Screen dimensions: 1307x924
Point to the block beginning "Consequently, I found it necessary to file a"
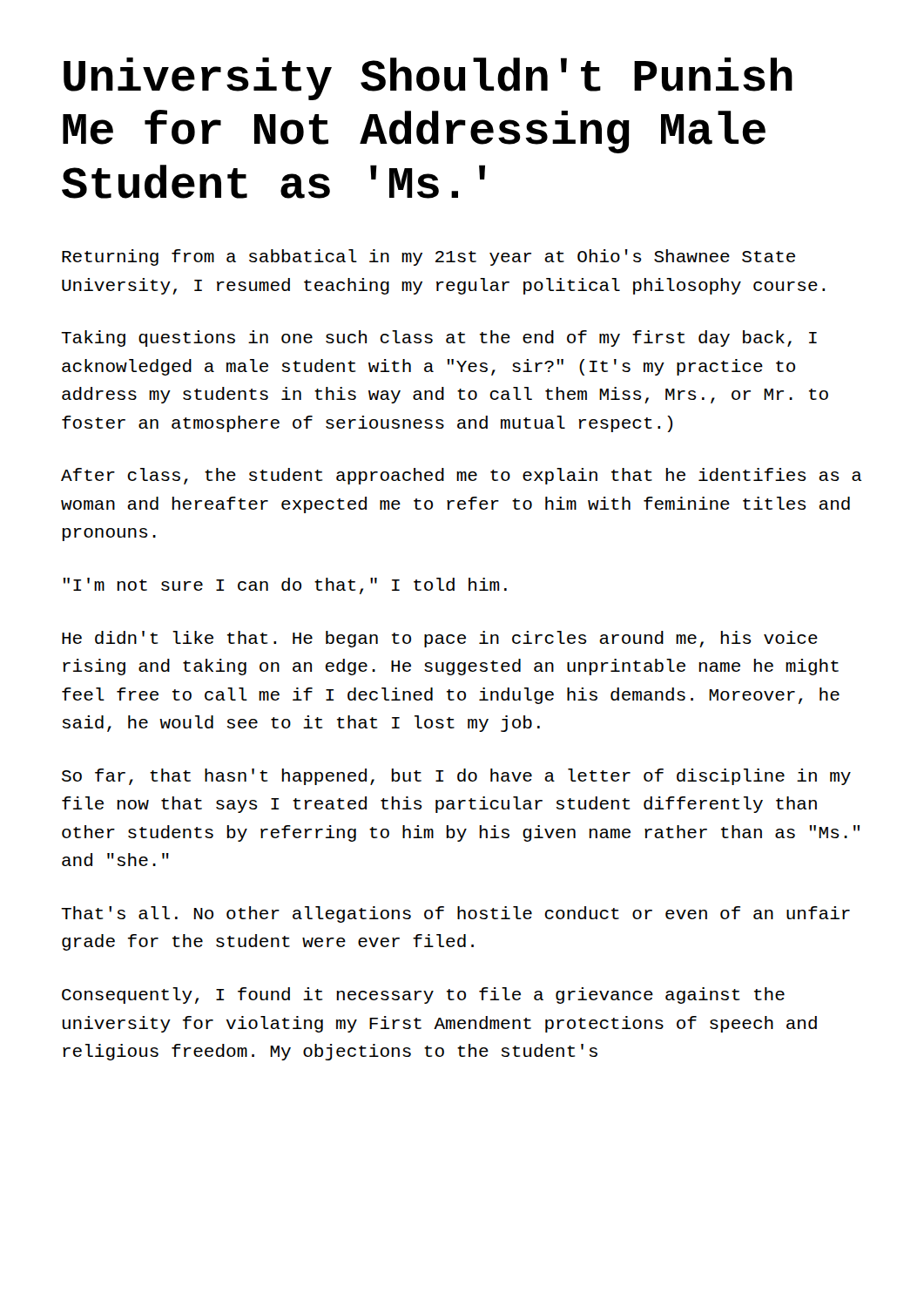click(440, 1024)
